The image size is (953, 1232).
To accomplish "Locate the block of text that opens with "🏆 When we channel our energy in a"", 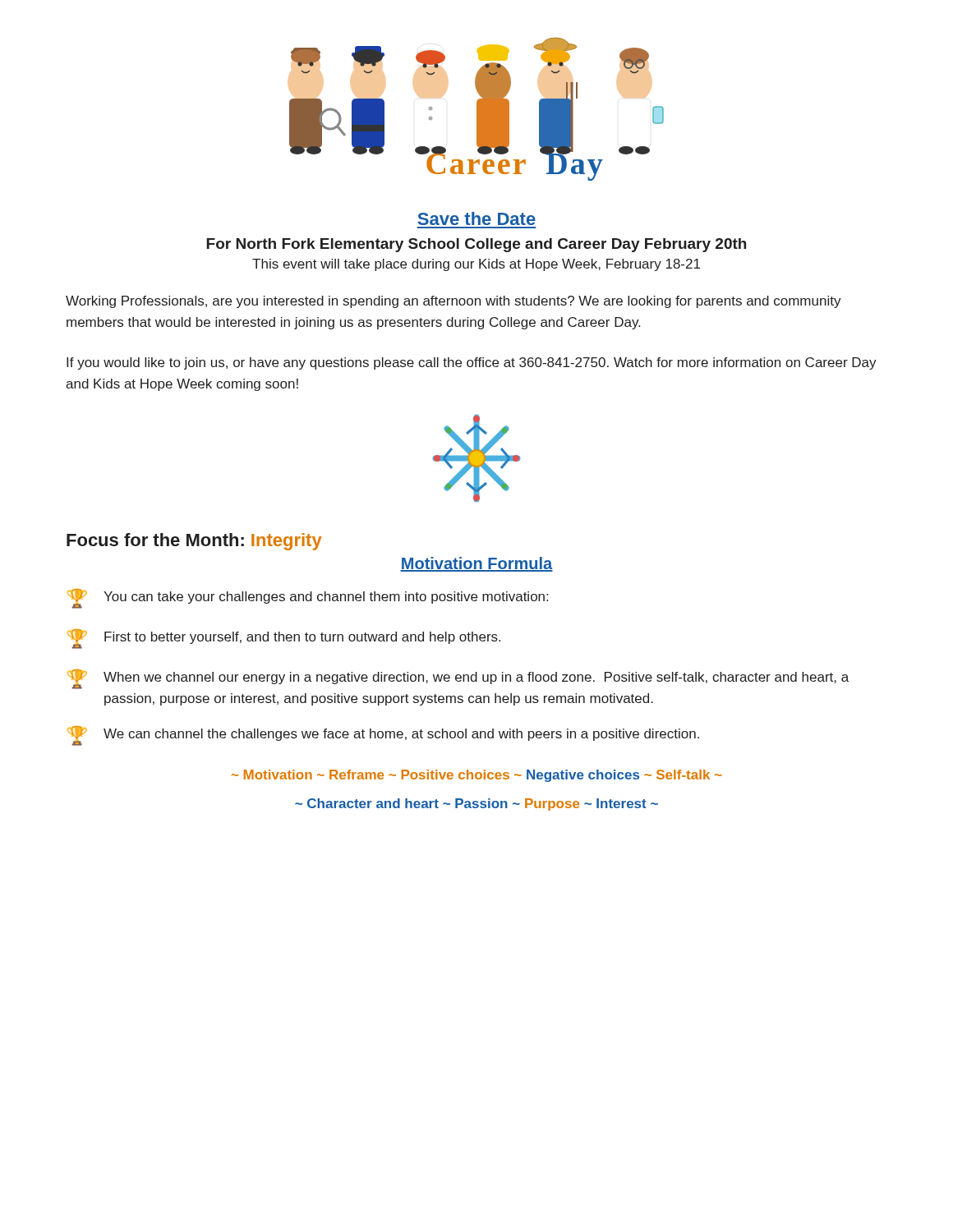I will coord(476,688).
